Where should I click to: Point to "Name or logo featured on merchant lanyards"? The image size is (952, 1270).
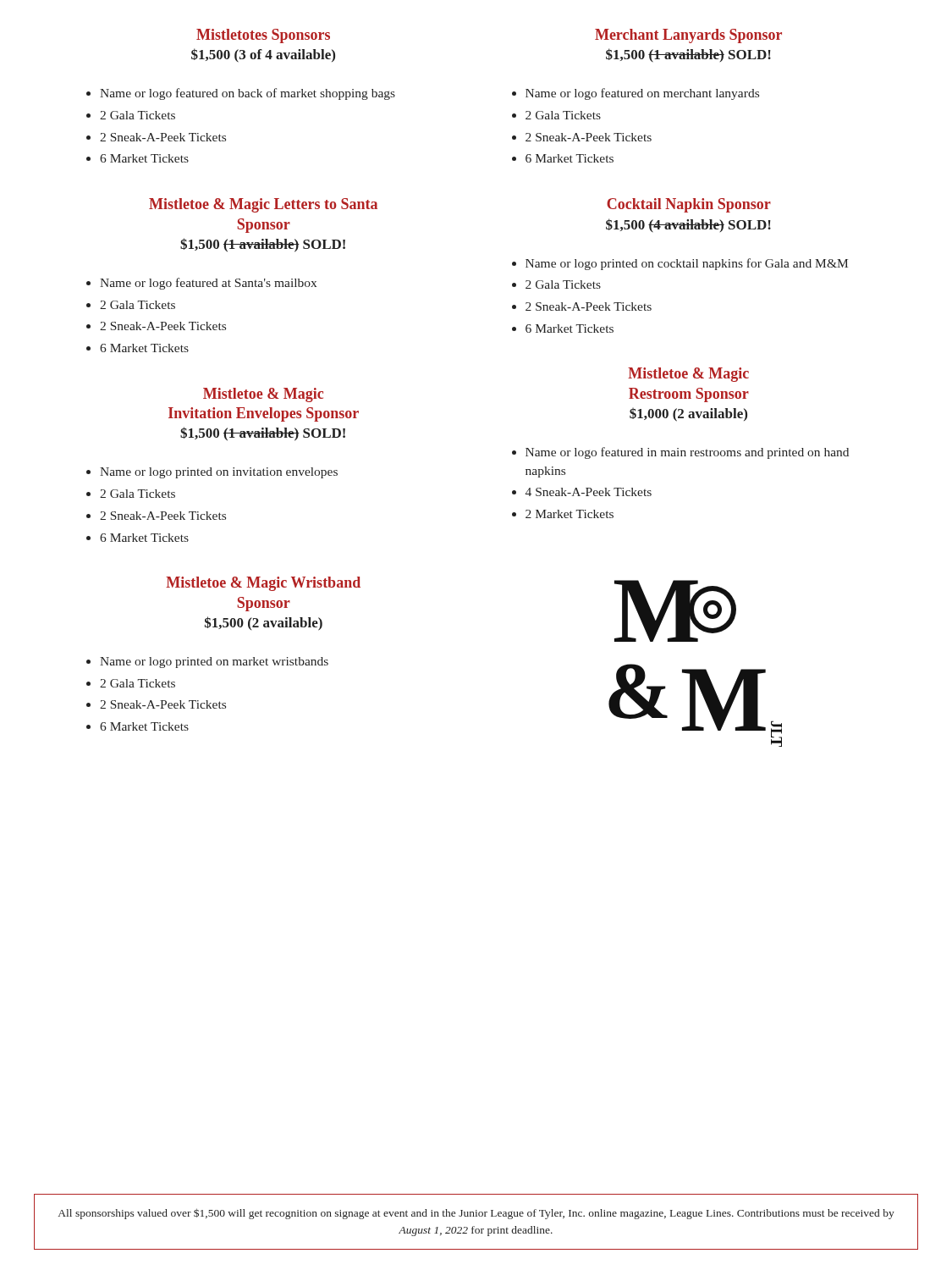tap(642, 93)
